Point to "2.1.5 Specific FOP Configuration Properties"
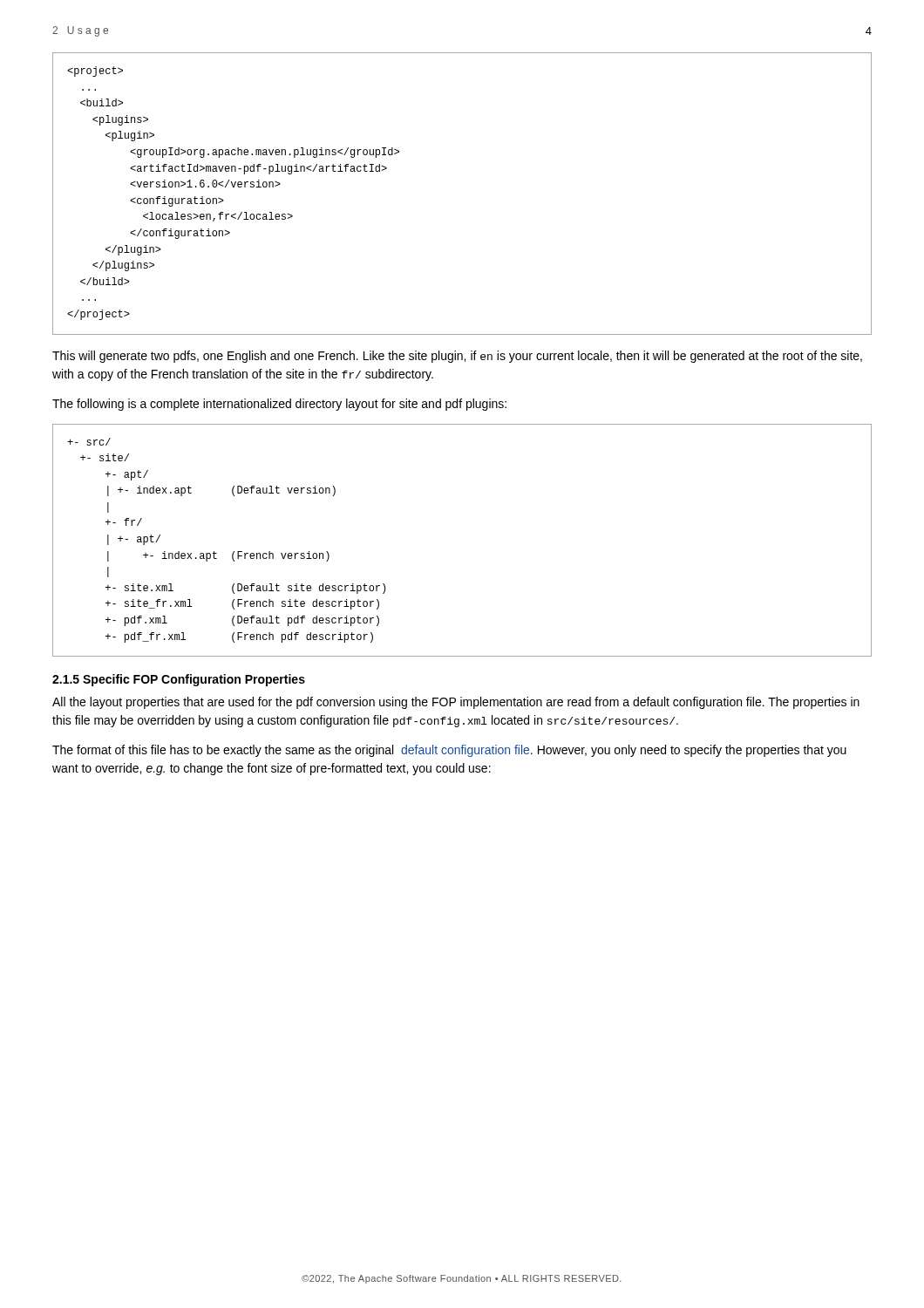The image size is (924, 1308). (x=179, y=679)
